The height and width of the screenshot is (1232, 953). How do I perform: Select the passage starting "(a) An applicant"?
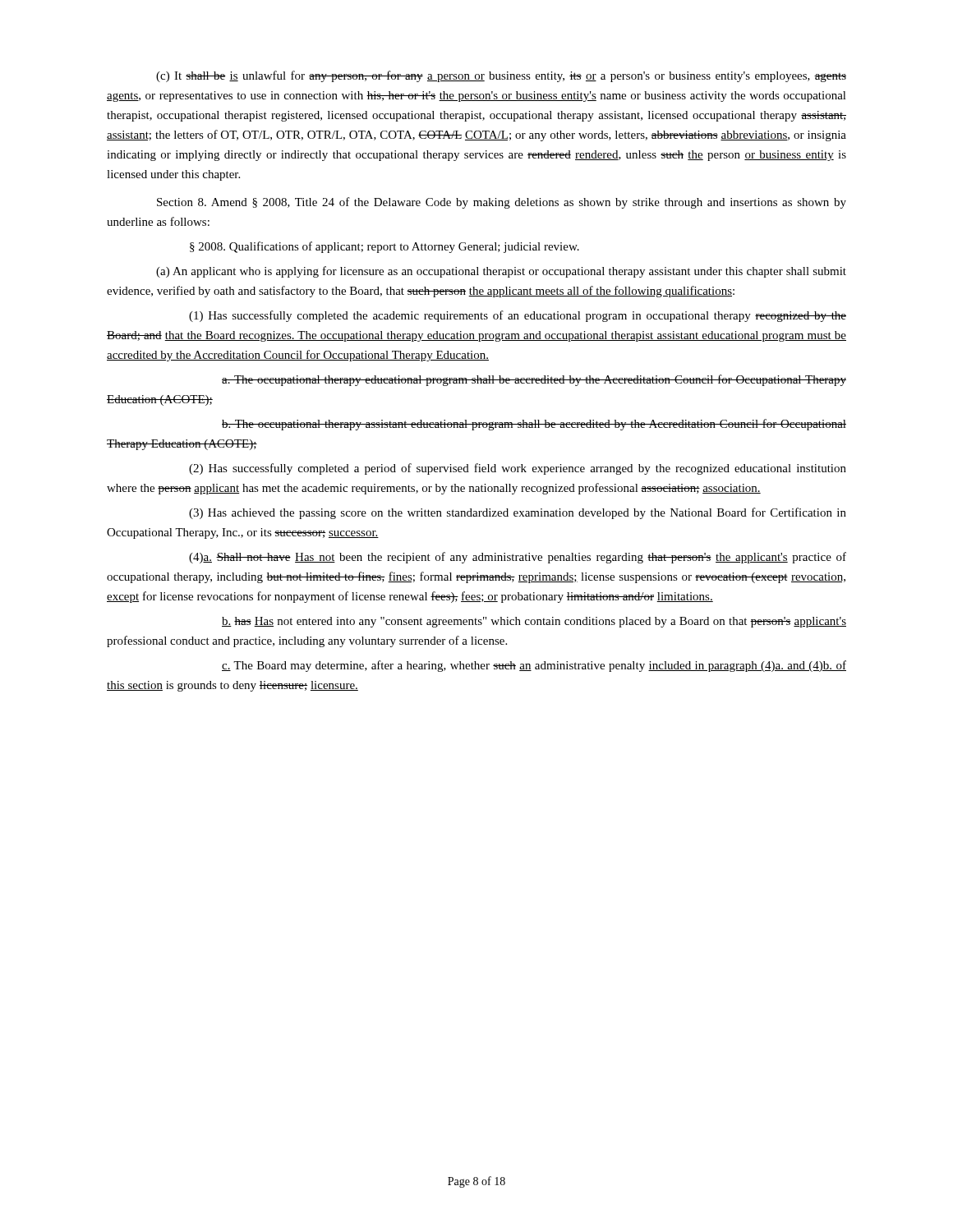476,281
